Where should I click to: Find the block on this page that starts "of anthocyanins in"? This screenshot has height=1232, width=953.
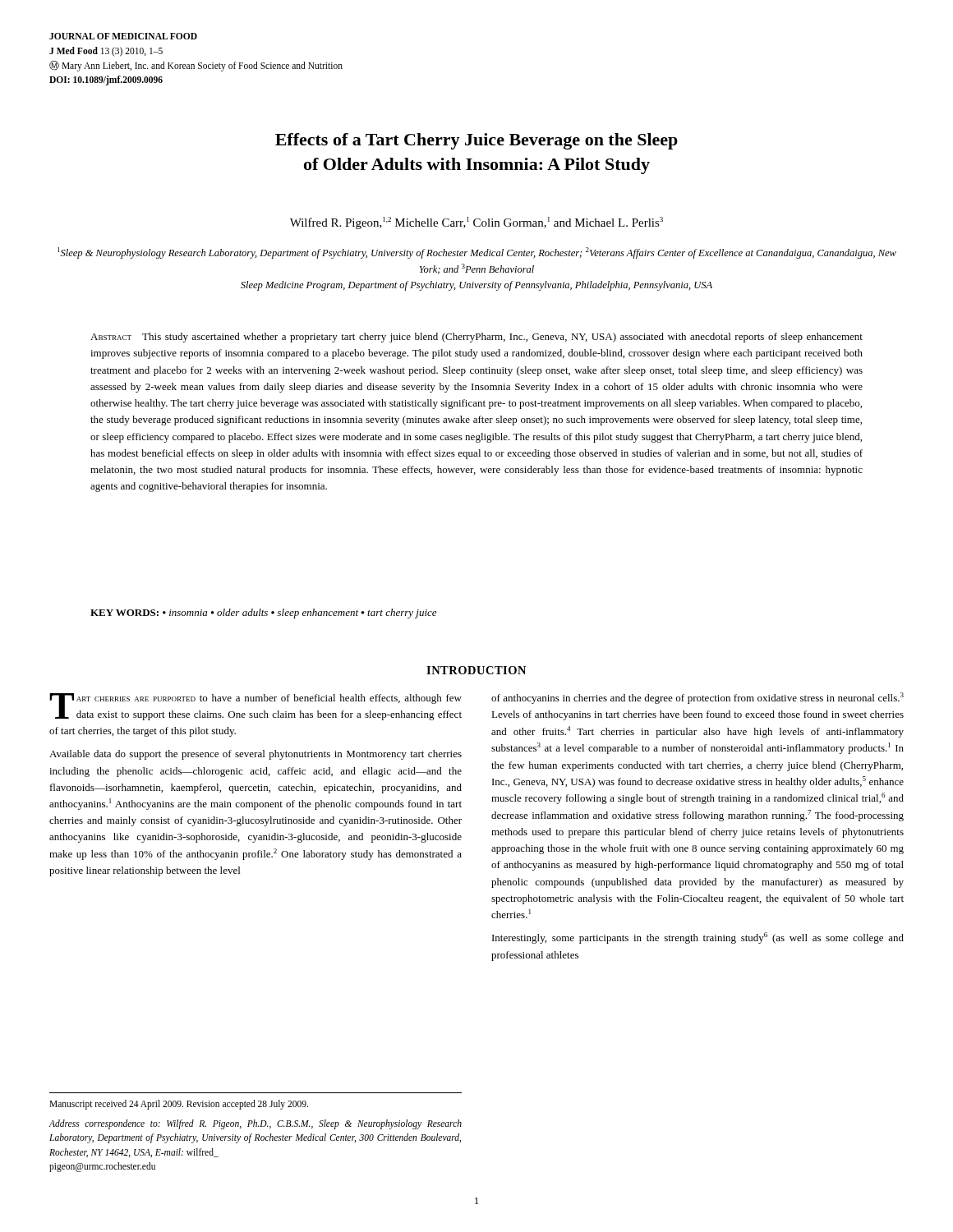click(698, 827)
